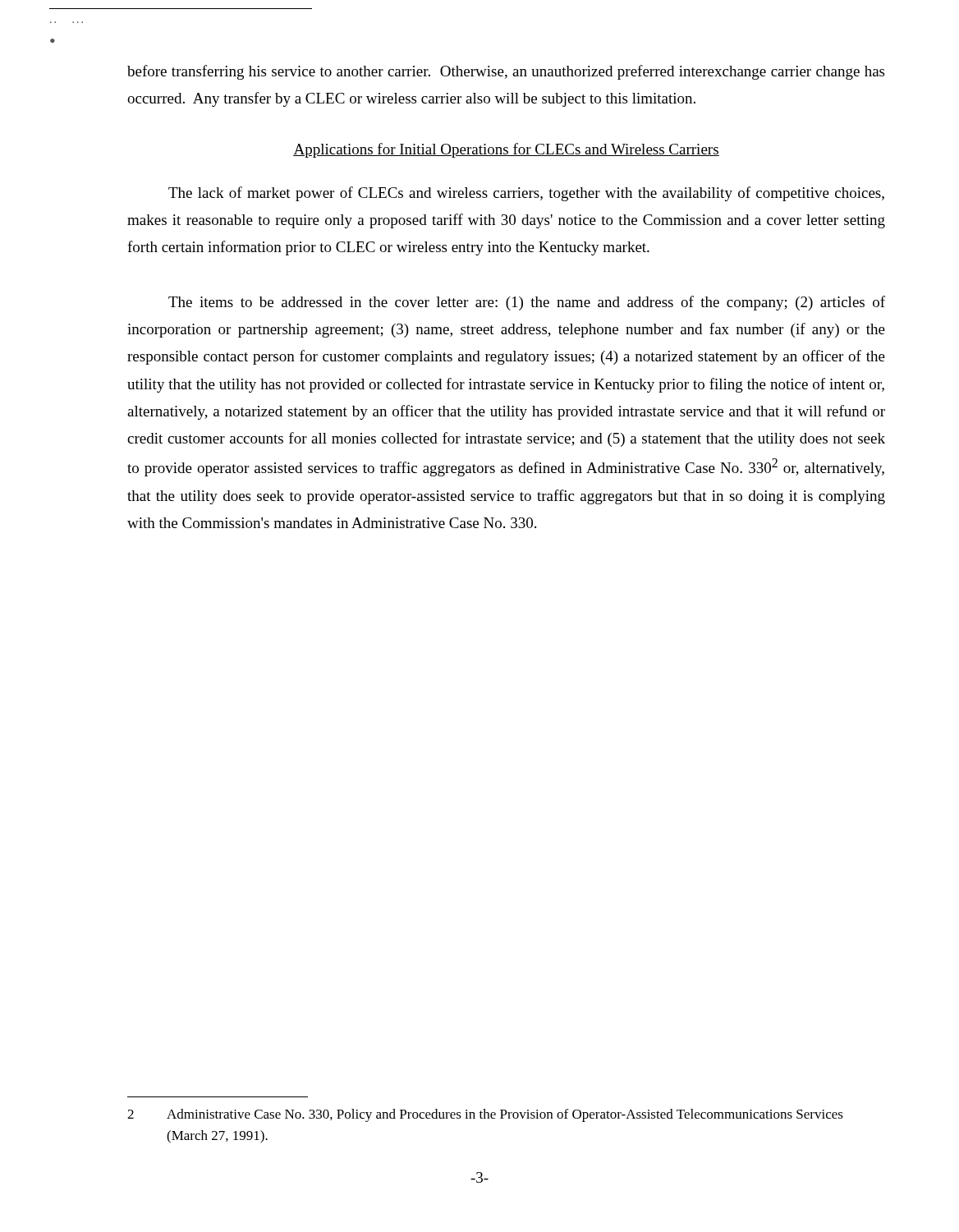Click the passage that begins "The lack of"
Screen dimensions: 1232x959
506,220
